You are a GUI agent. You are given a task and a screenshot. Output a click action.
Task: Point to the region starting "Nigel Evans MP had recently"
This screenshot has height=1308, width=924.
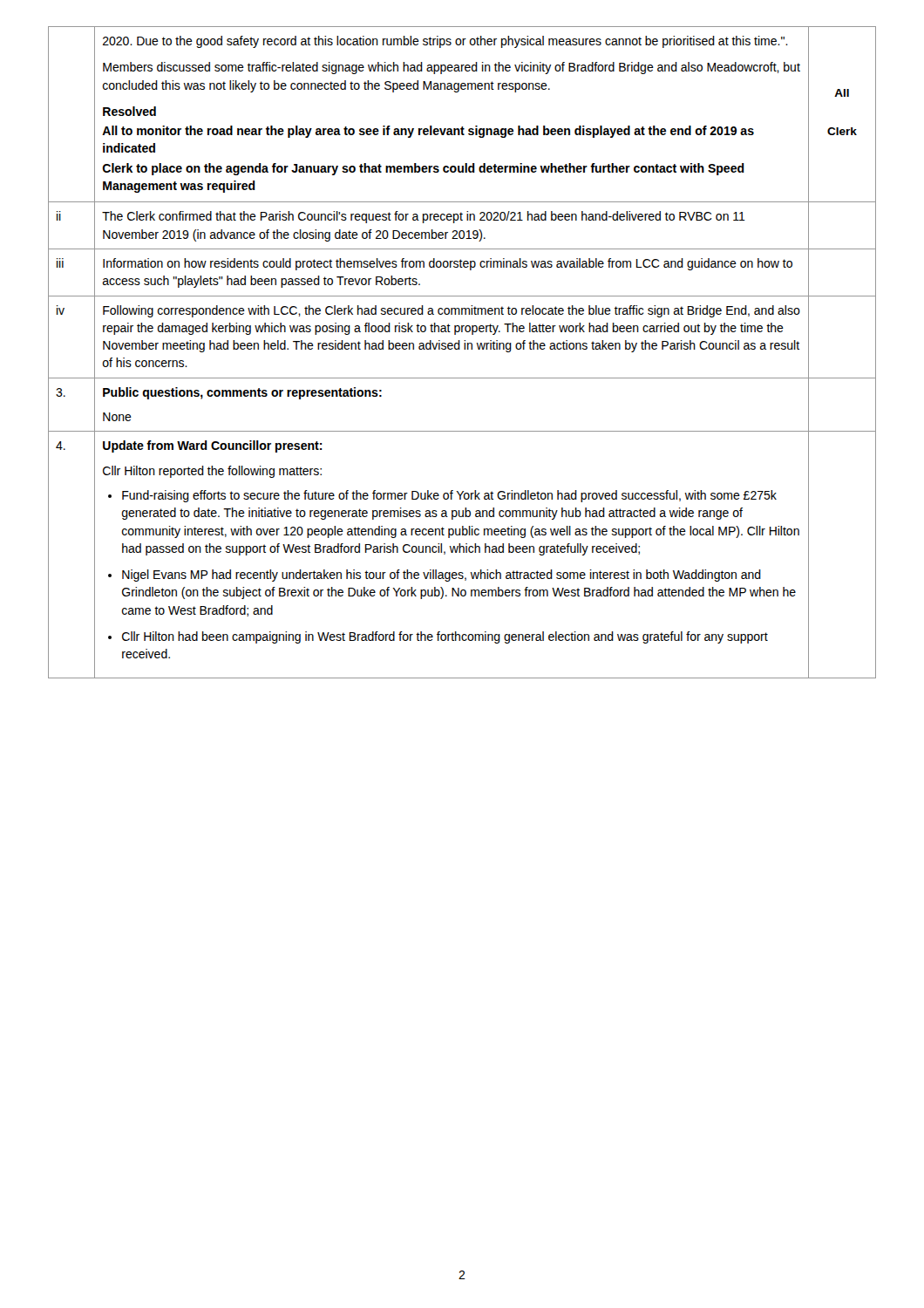pyautogui.click(x=459, y=592)
